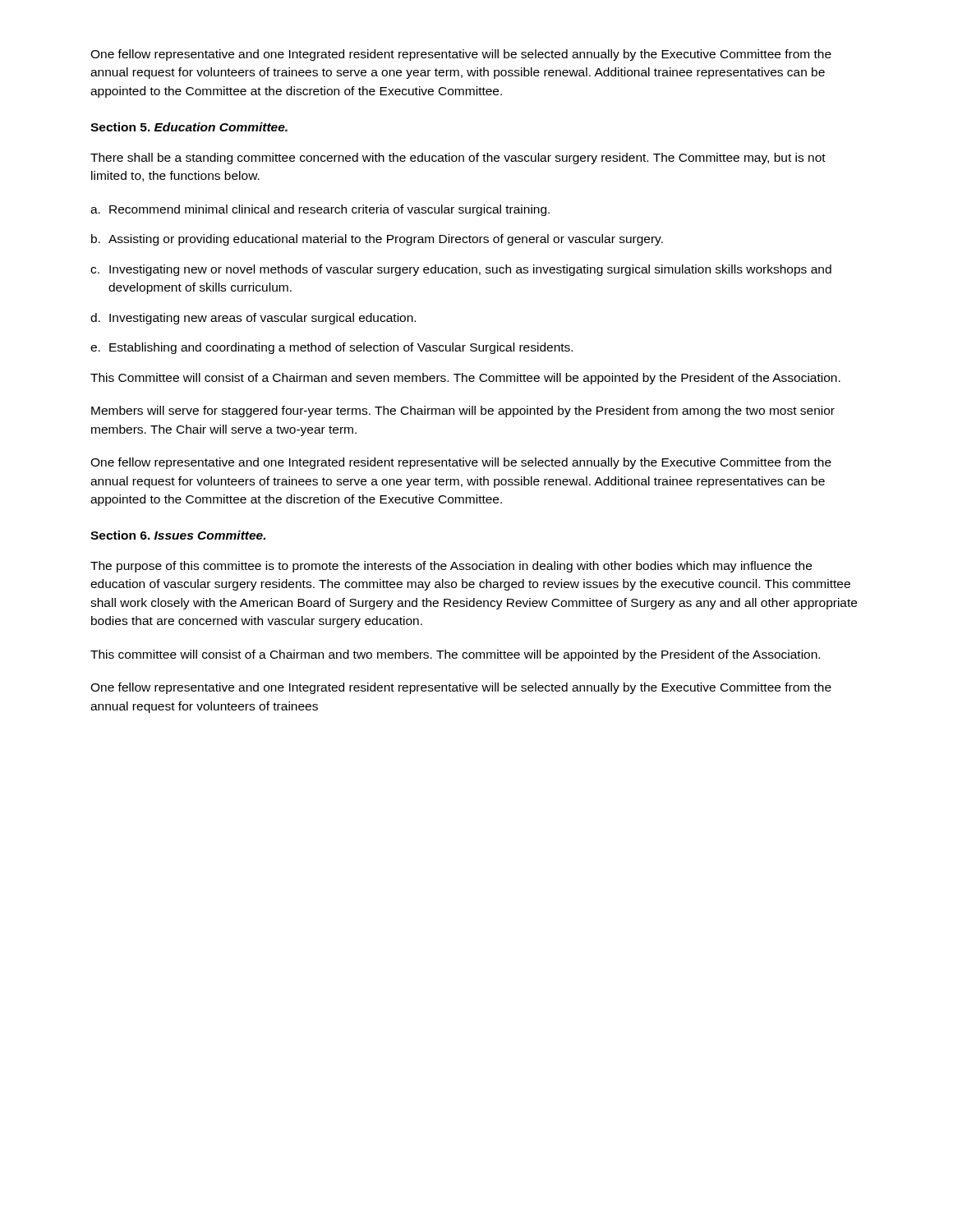
Task: Point to the passage starting "Section 6. Issues Committee."
Action: tap(178, 535)
